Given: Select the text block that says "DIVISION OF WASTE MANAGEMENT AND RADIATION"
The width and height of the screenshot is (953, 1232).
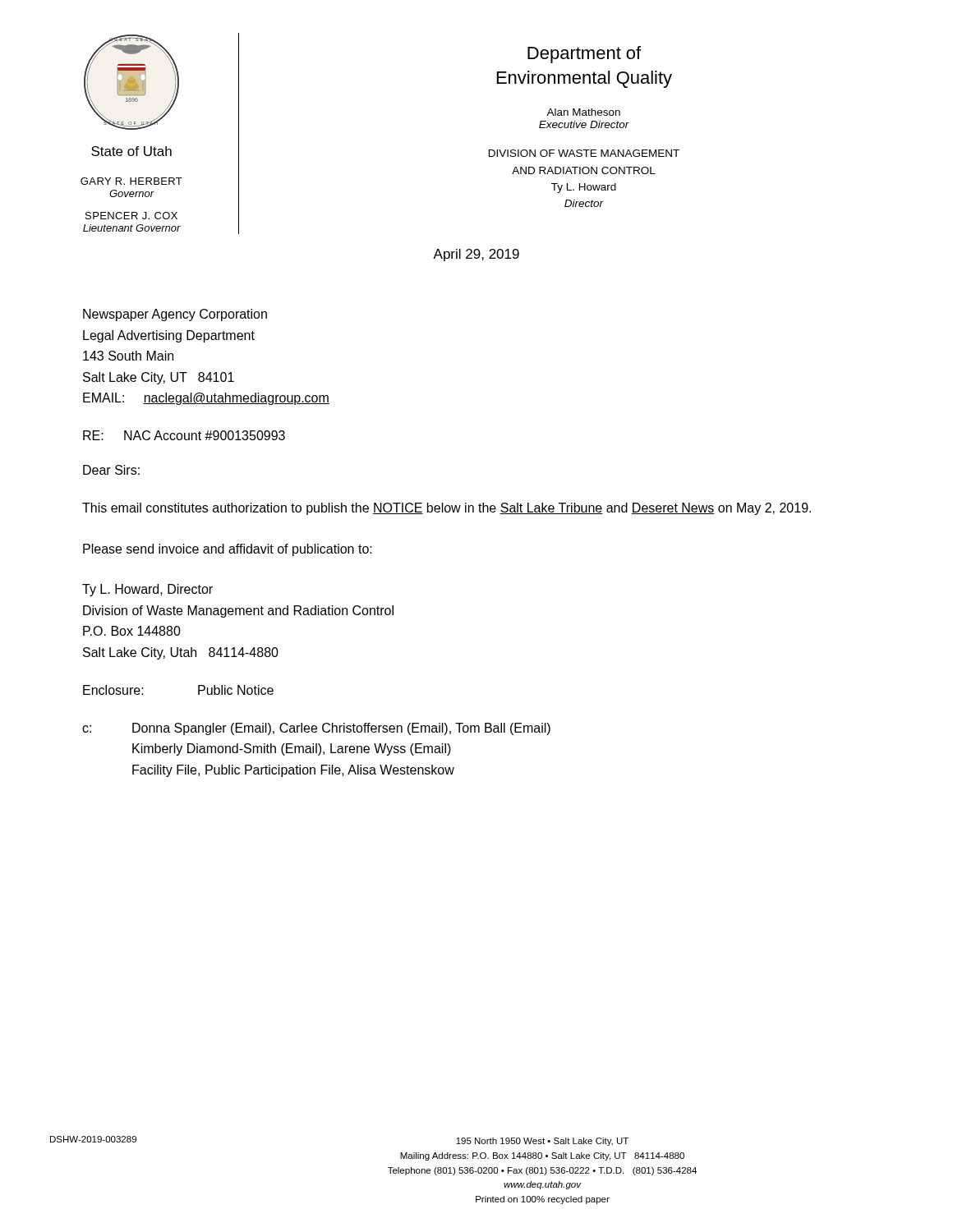Looking at the screenshot, I should (x=584, y=179).
